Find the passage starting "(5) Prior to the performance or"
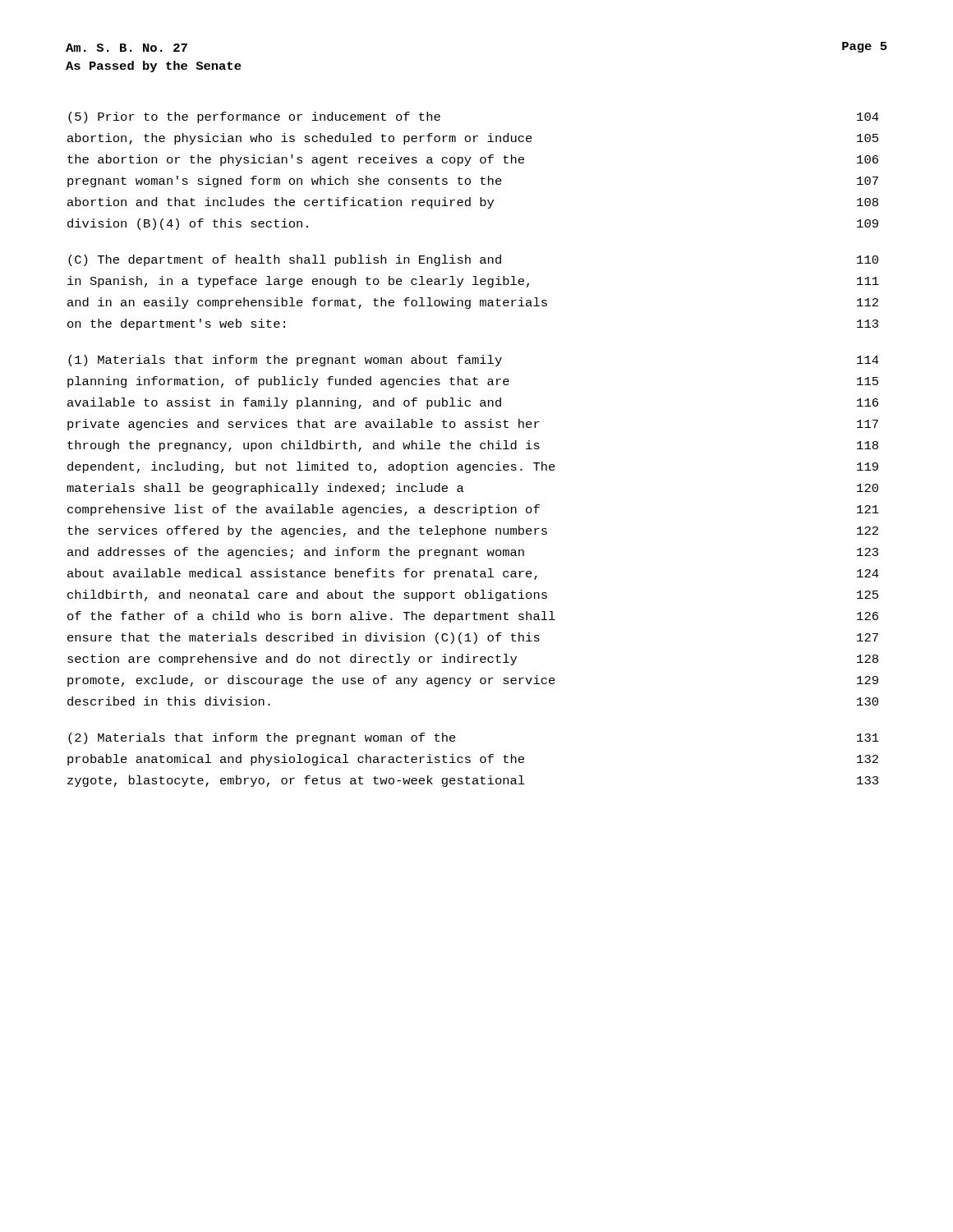 [476, 171]
